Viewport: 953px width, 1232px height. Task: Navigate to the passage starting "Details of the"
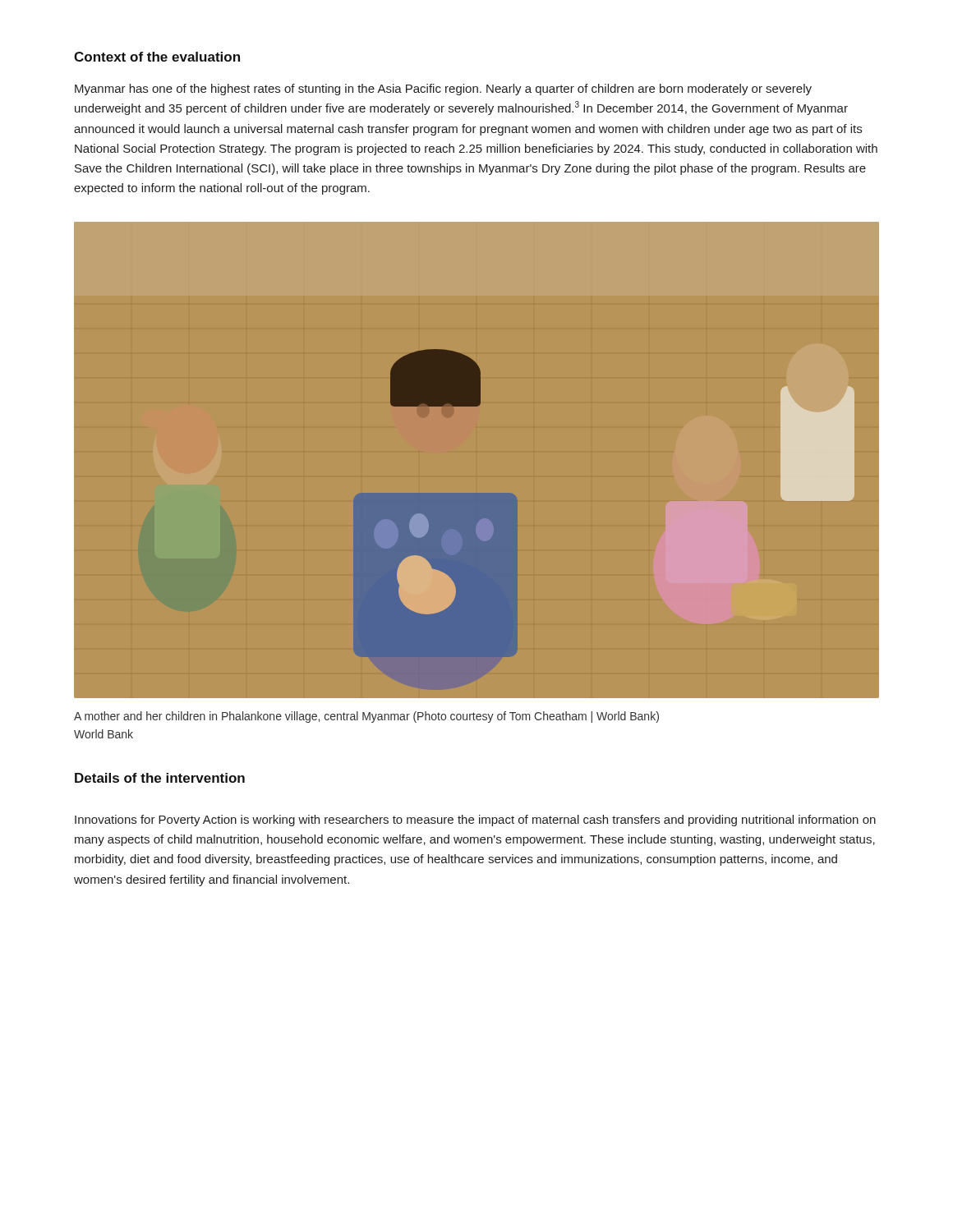[x=160, y=778]
